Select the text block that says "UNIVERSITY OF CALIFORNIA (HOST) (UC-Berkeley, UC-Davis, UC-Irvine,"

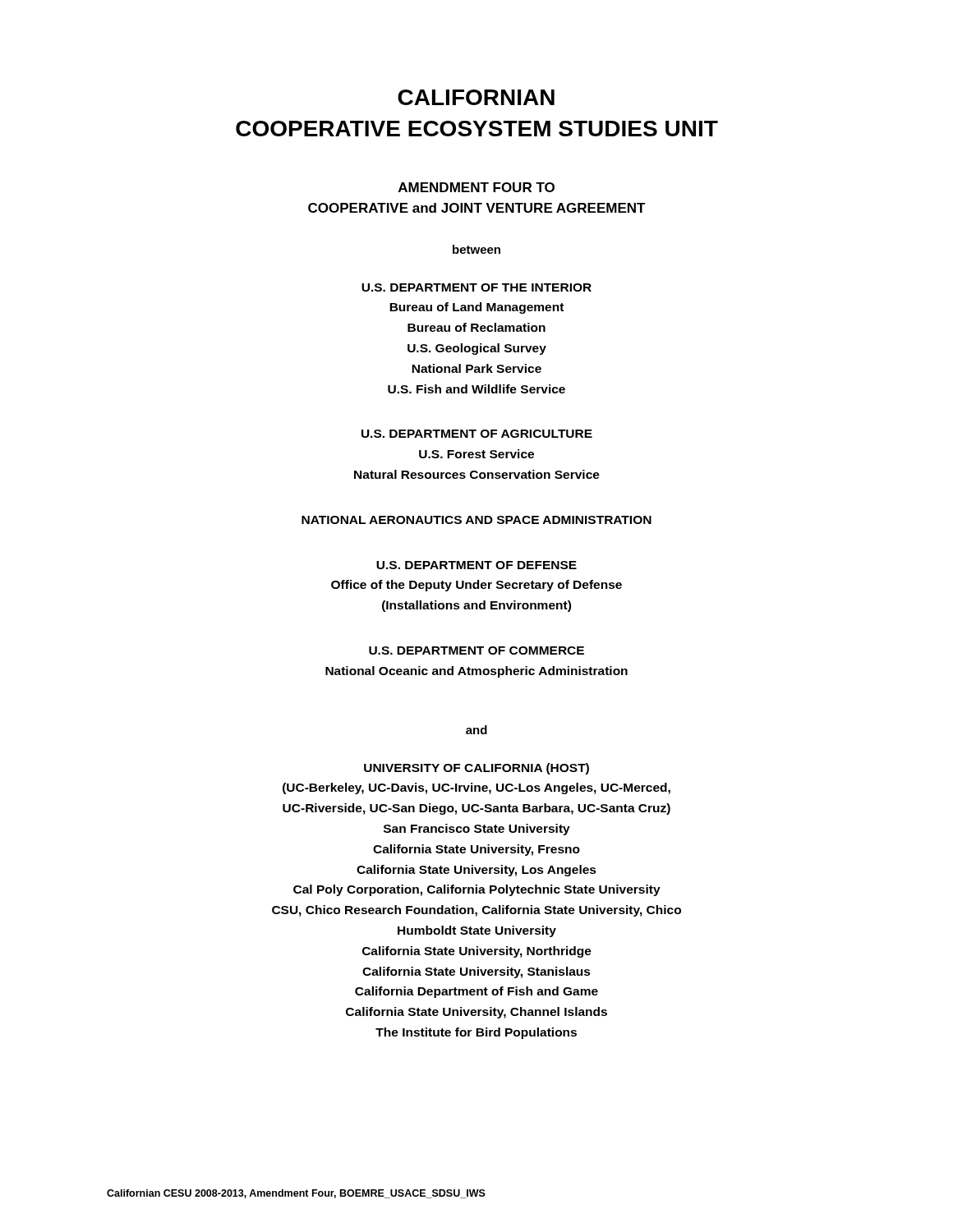click(476, 900)
